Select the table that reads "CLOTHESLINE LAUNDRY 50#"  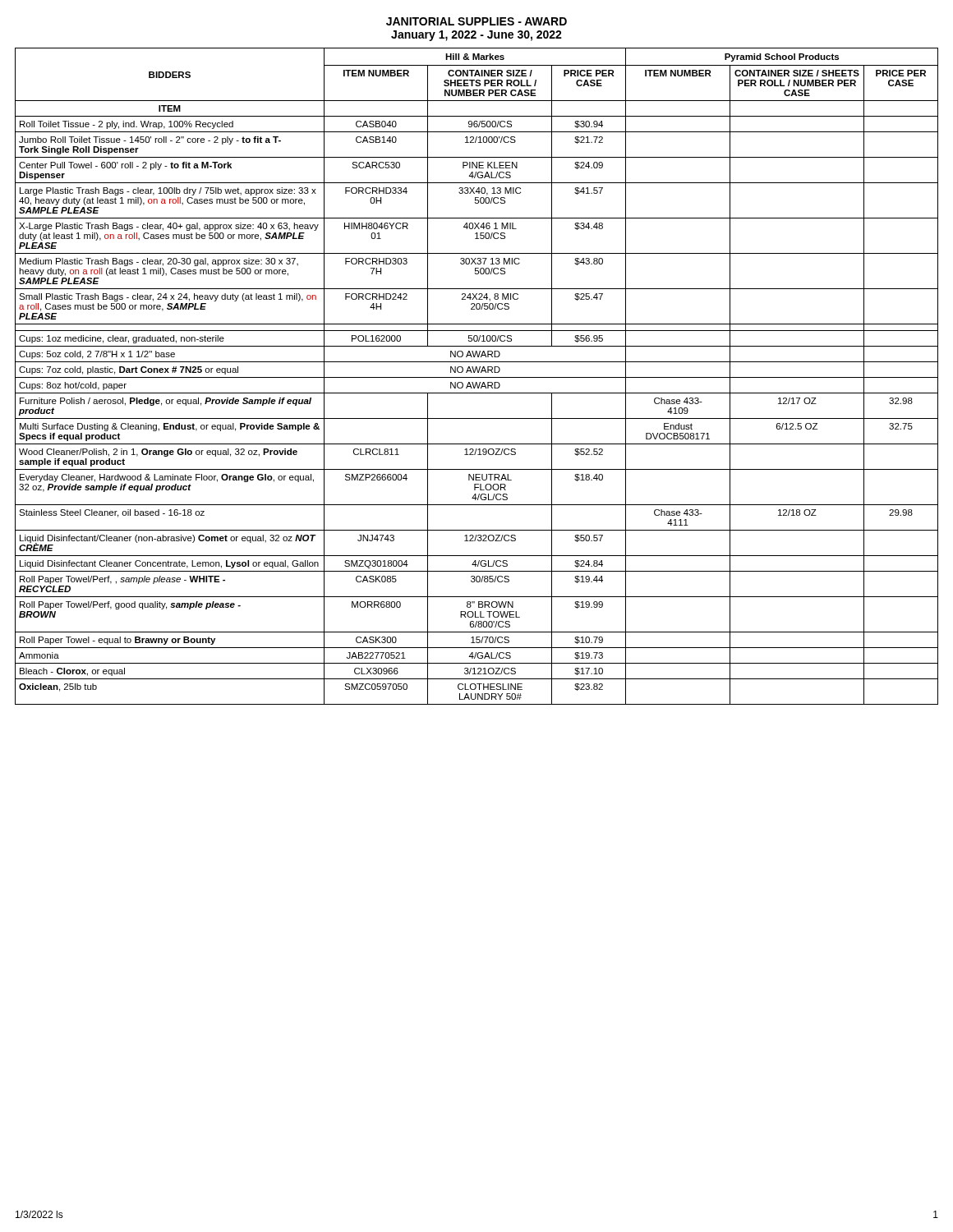476,376
